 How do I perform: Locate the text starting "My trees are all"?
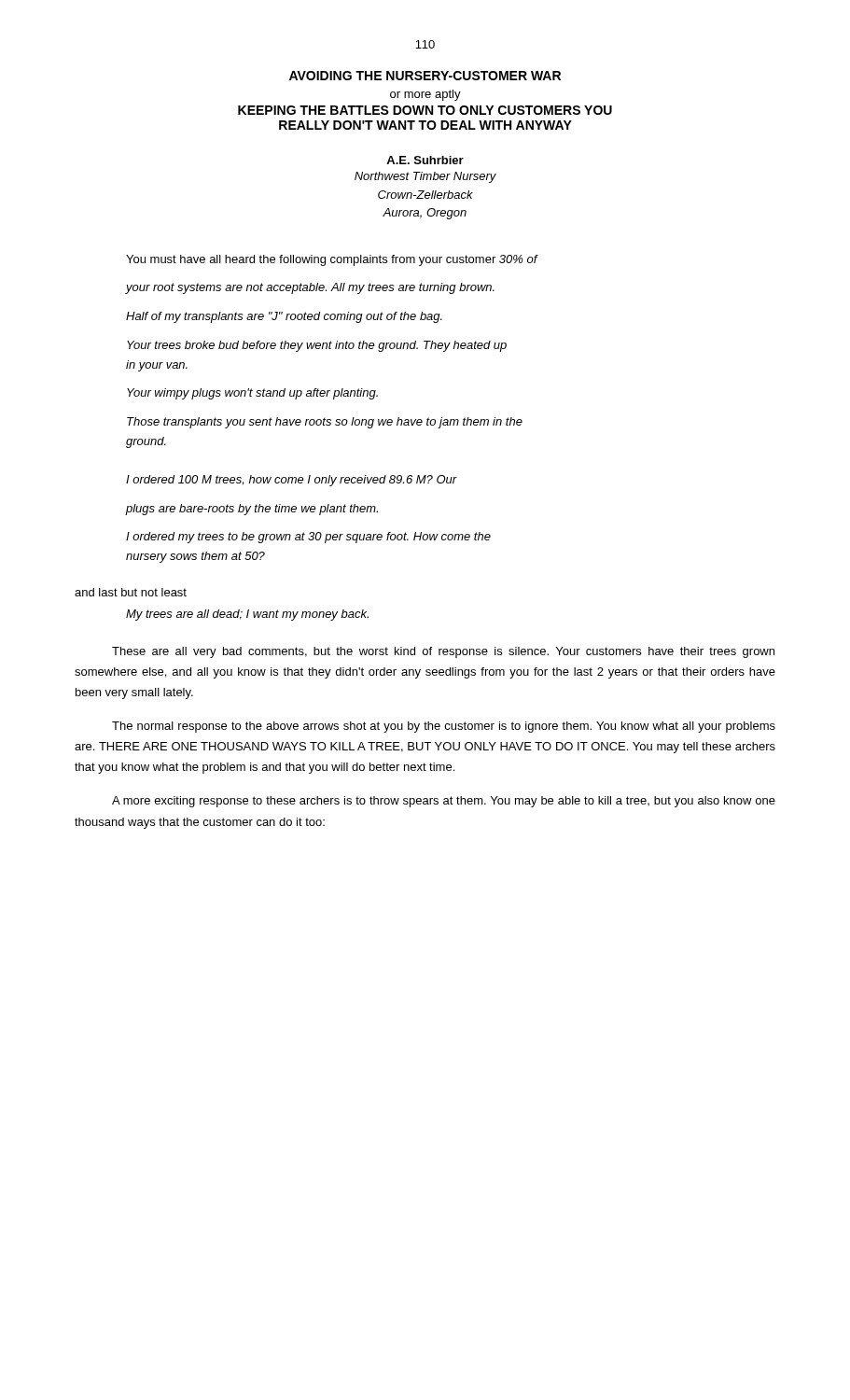point(248,614)
